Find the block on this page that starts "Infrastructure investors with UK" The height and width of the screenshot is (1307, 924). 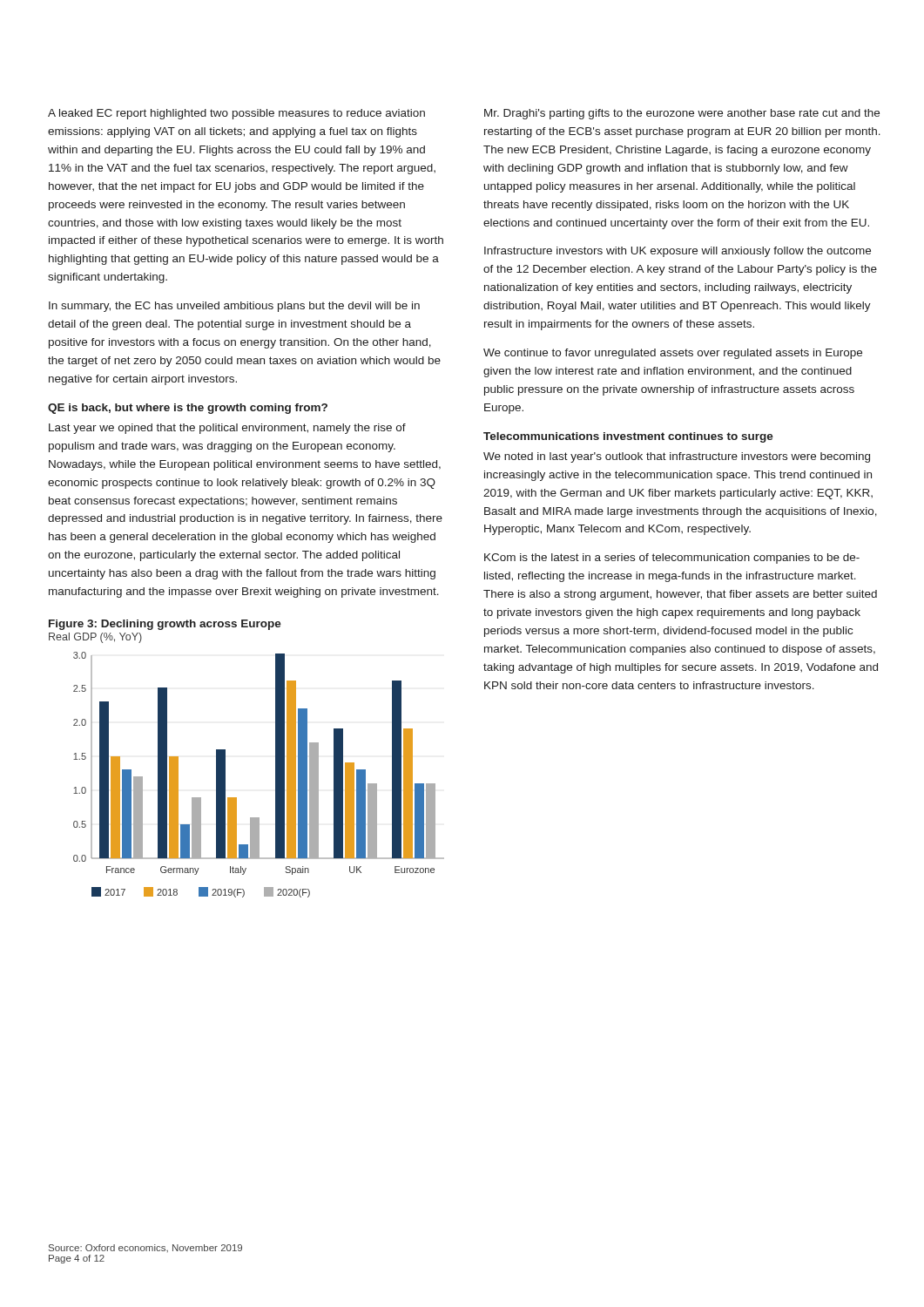pyautogui.click(x=684, y=288)
